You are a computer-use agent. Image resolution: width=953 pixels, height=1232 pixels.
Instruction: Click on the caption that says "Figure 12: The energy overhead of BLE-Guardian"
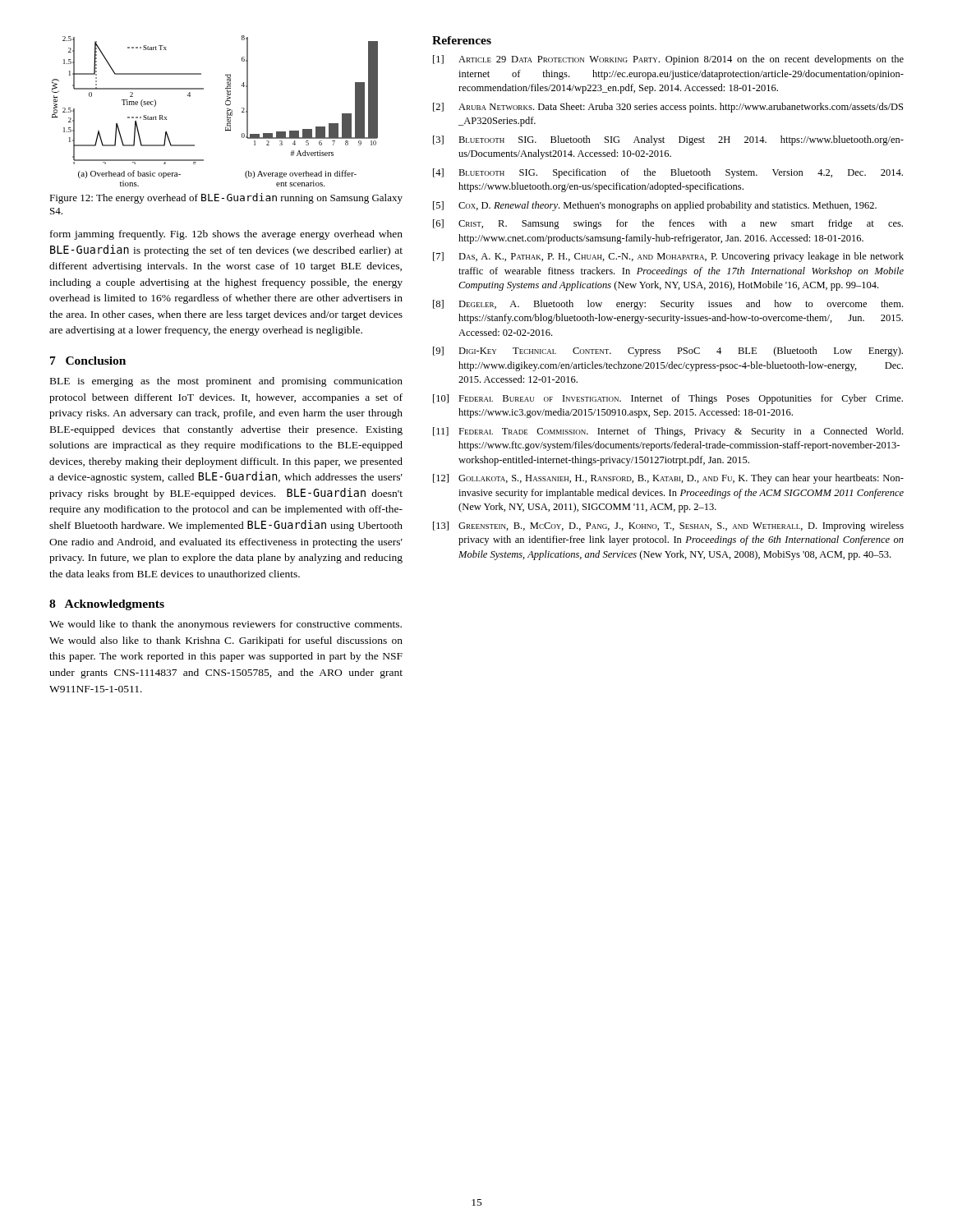[226, 204]
